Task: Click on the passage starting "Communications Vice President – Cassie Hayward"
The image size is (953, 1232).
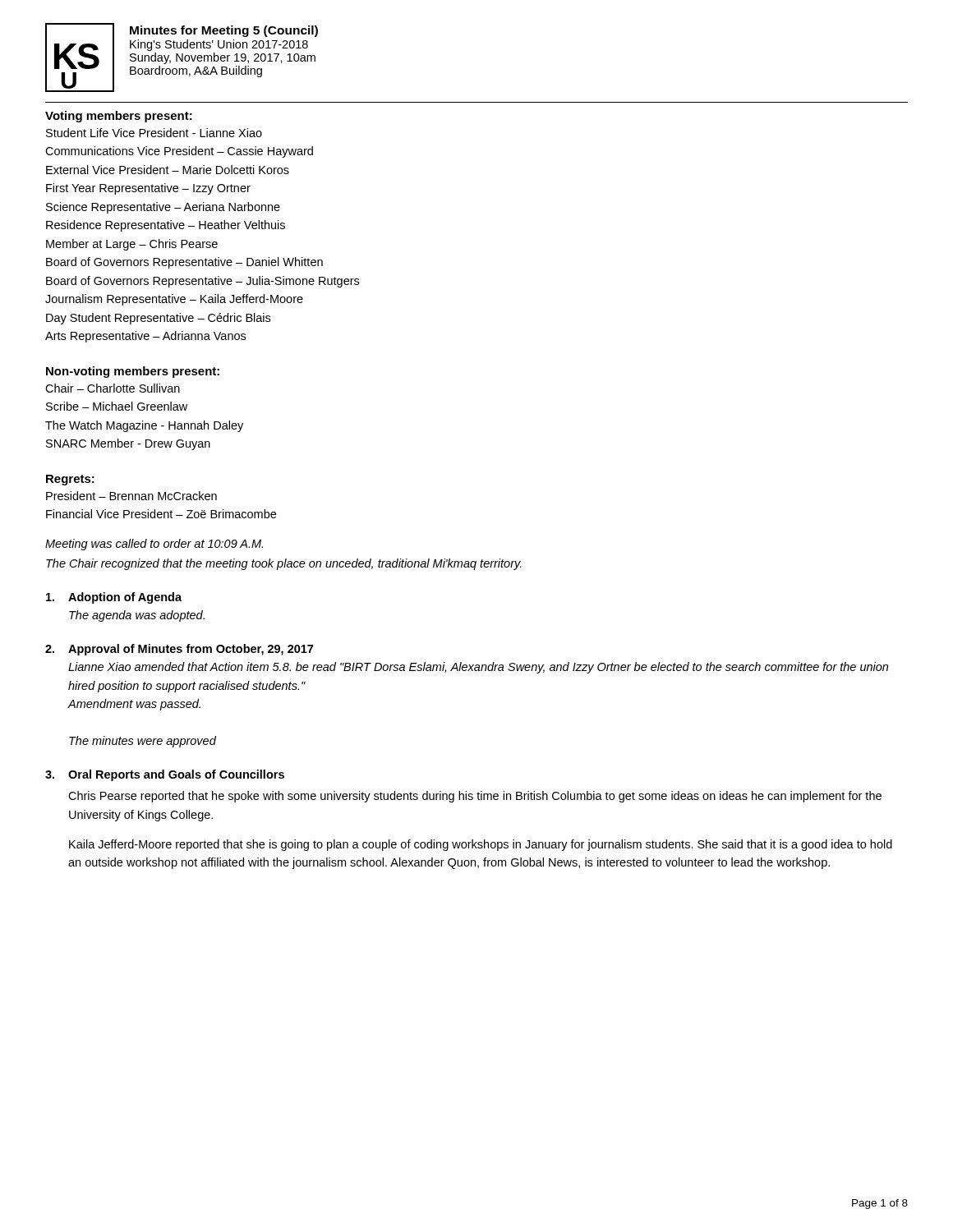Action: click(179, 151)
